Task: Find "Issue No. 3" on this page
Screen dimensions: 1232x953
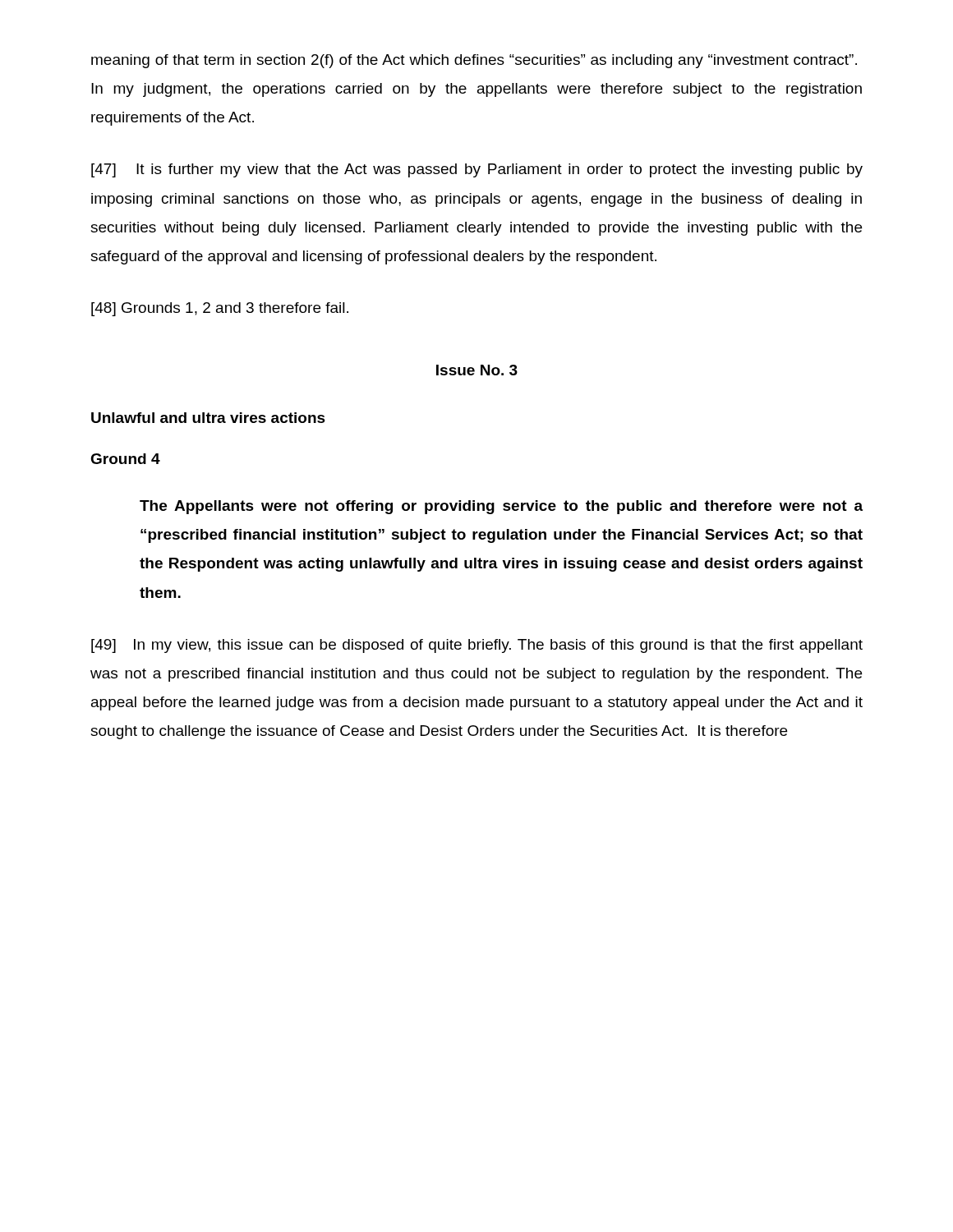Action: (476, 370)
